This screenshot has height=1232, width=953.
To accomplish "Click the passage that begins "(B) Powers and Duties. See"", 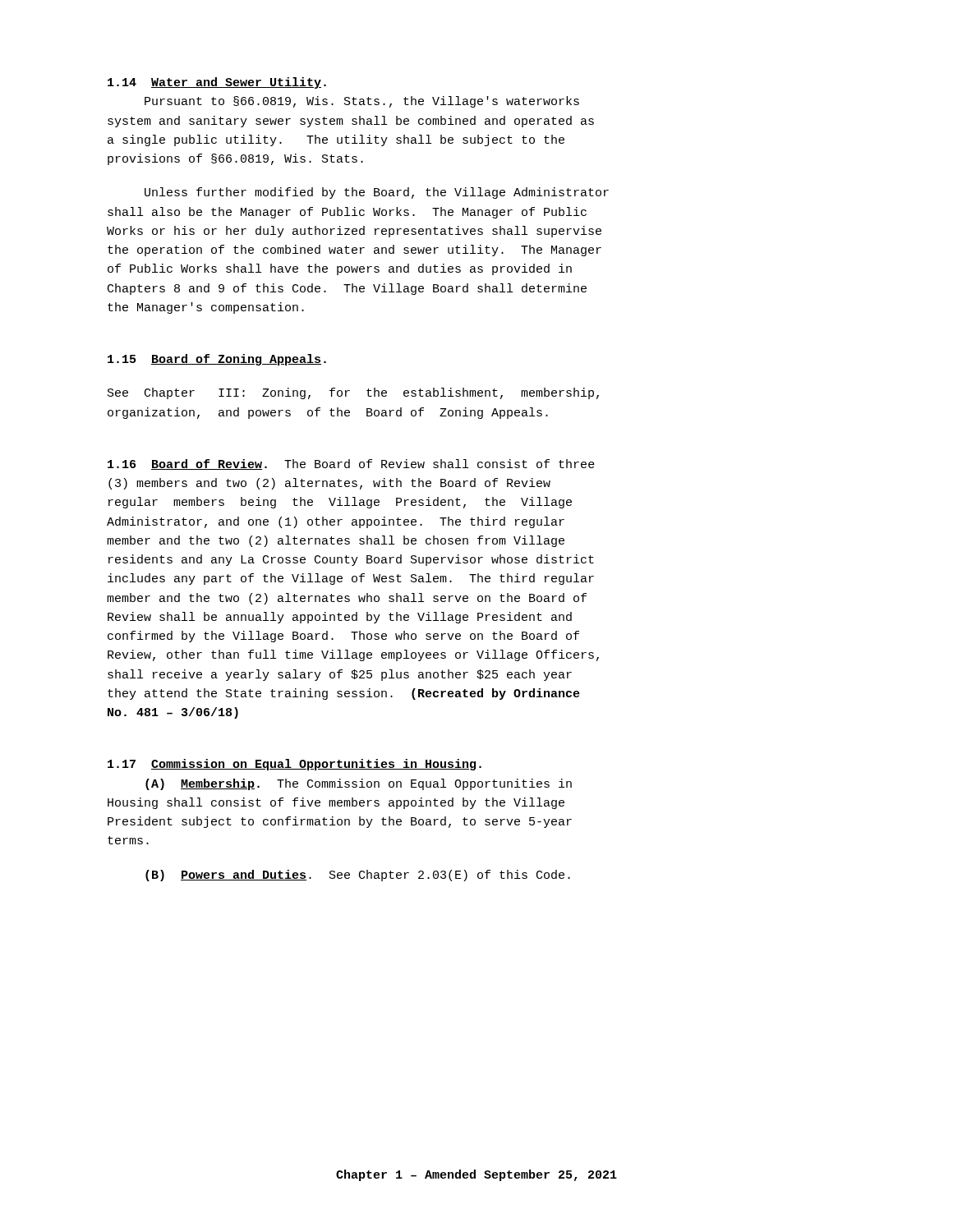I will click(358, 876).
